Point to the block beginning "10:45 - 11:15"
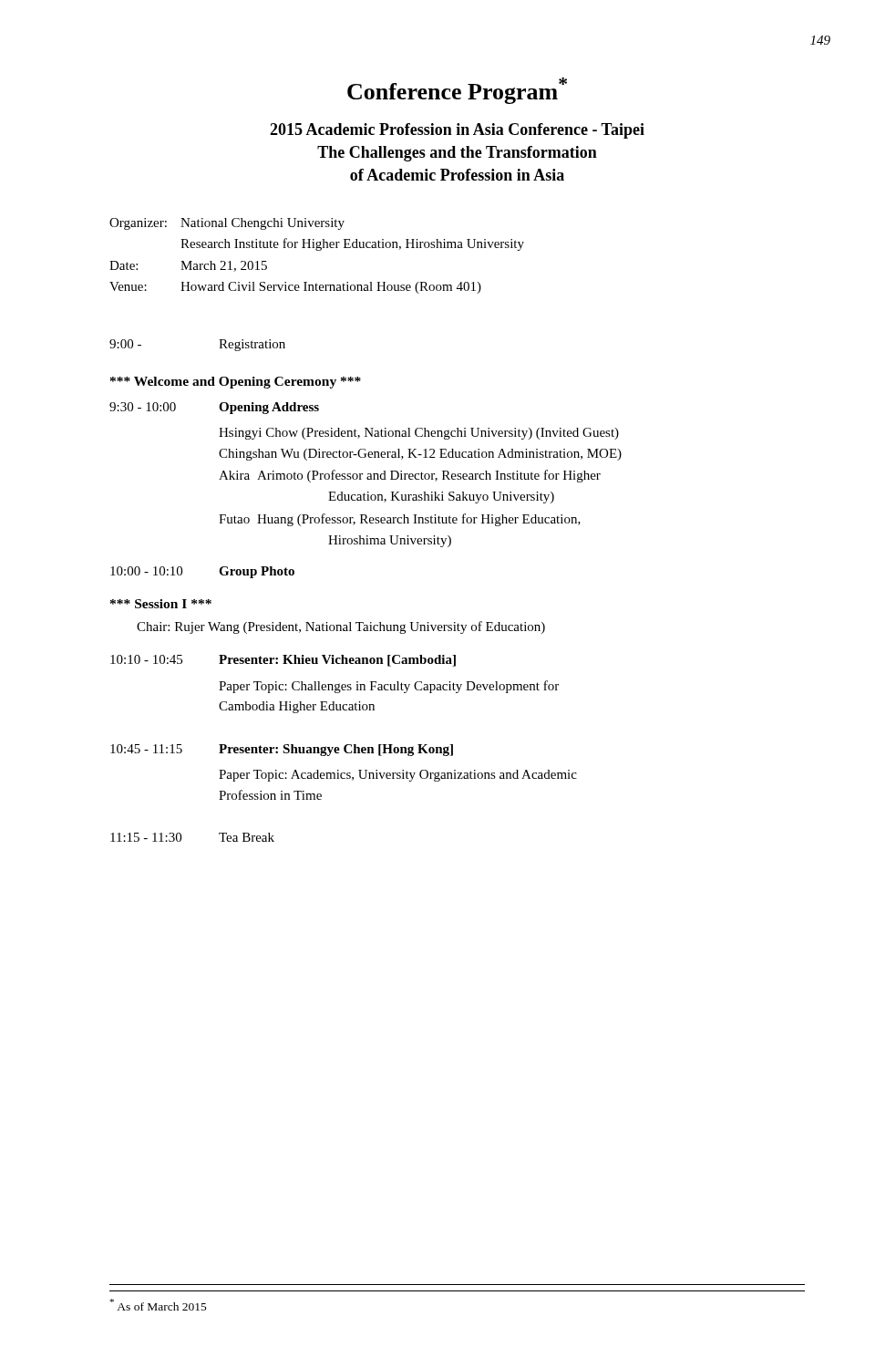 [457, 772]
